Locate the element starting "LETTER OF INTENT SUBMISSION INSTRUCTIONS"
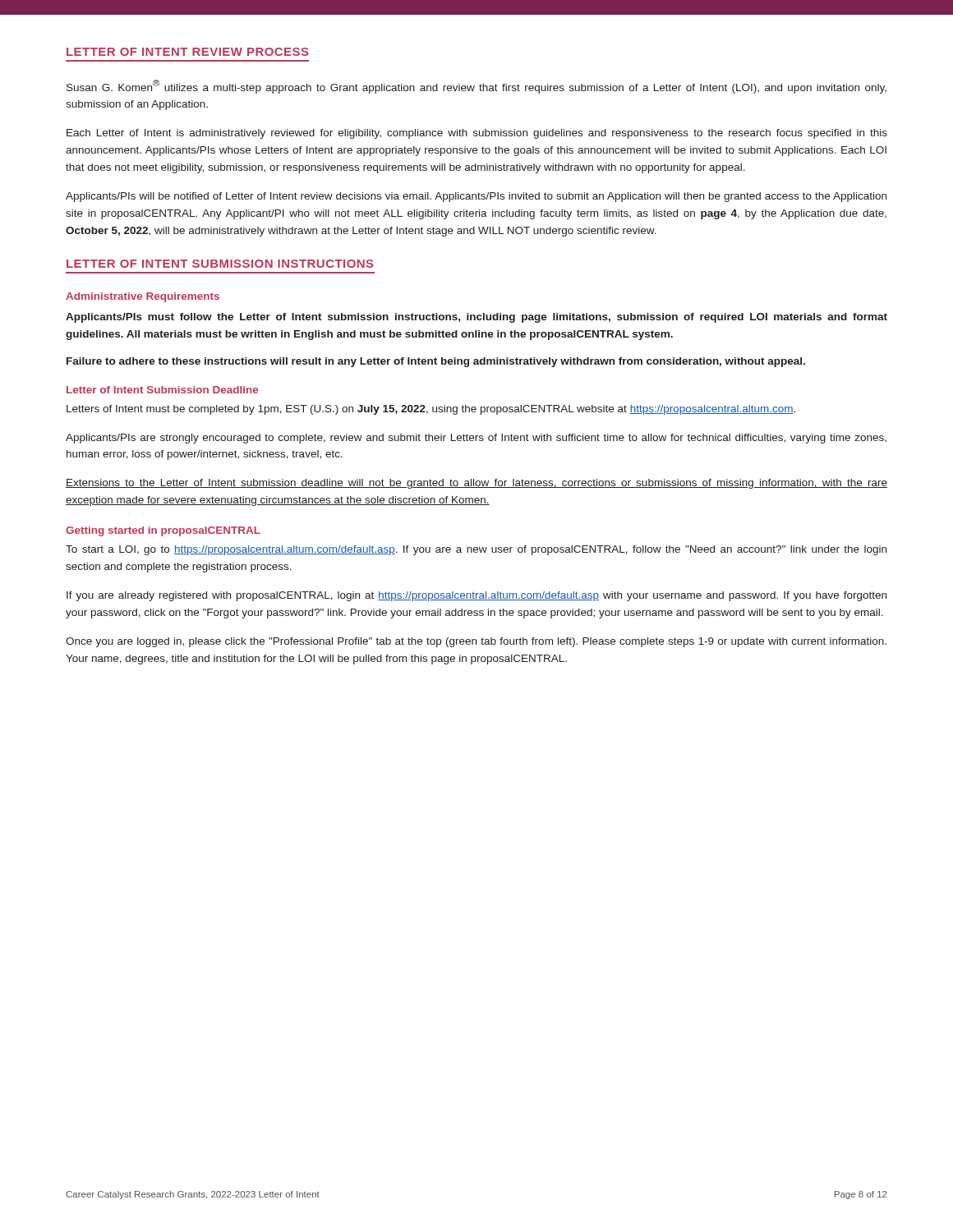This screenshot has height=1232, width=953. point(220,265)
